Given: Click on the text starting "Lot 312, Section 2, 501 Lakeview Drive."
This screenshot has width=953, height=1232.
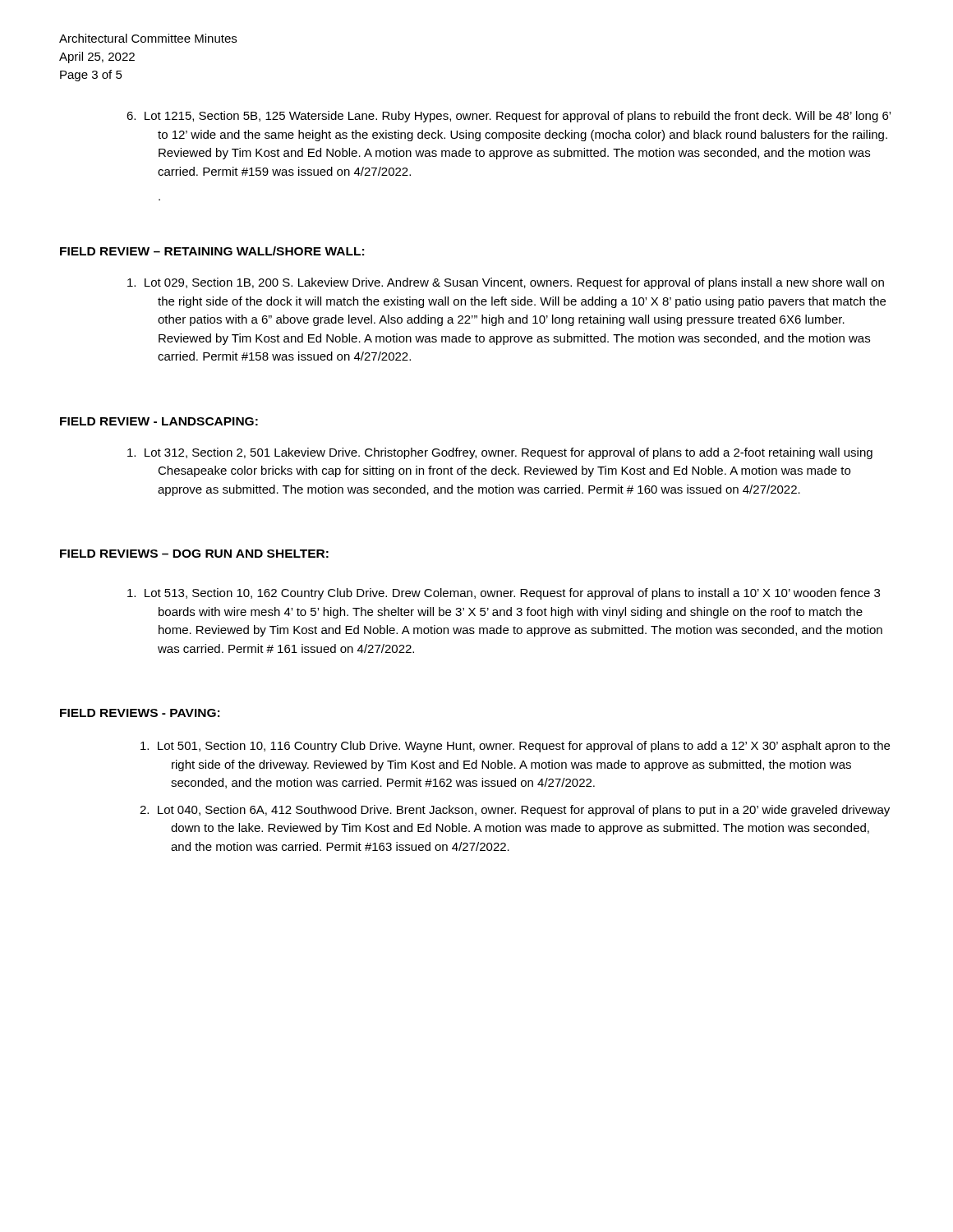Looking at the screenshot, I should (x=500, y=470).
